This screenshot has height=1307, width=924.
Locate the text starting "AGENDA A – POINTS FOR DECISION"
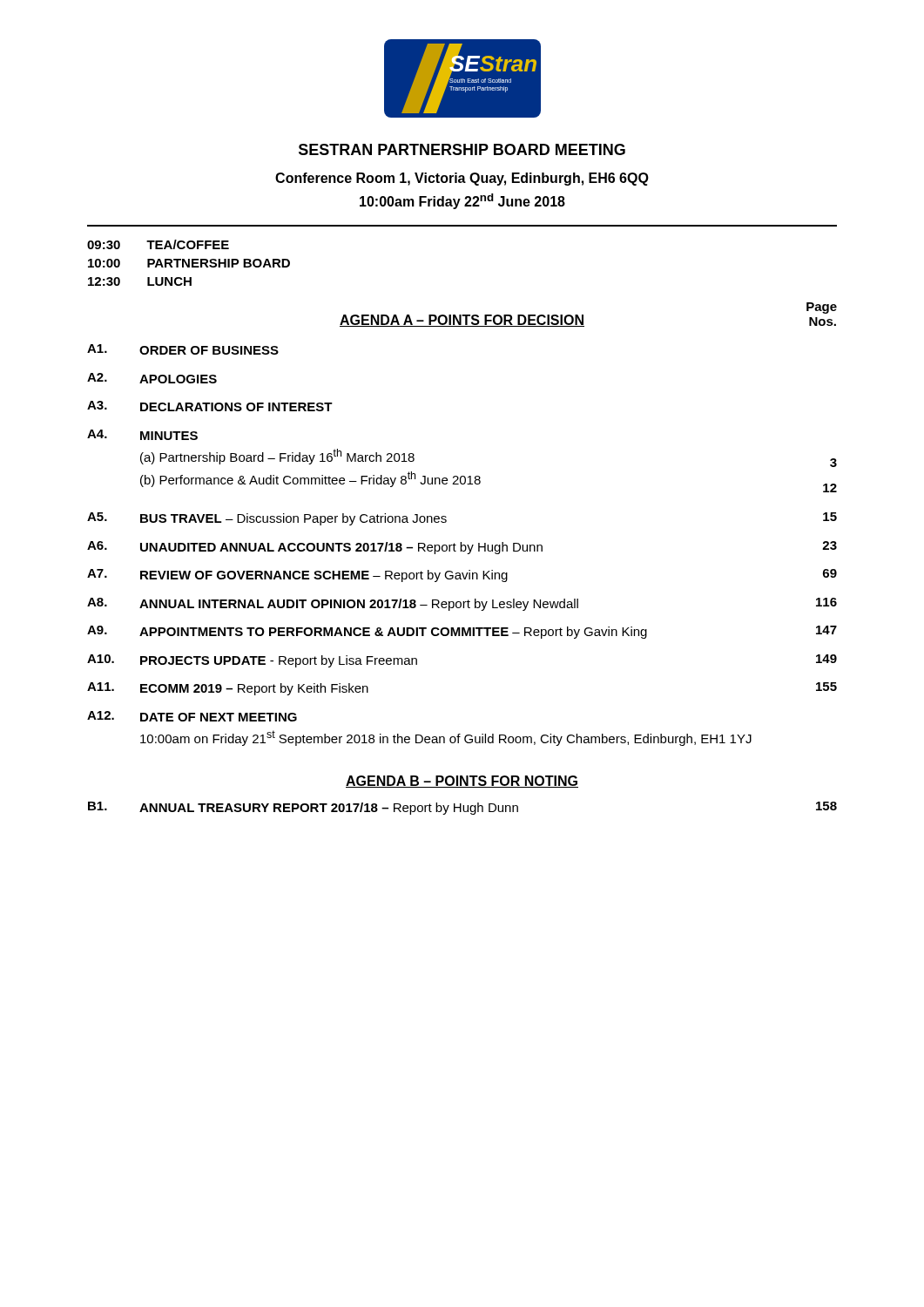tap(462, 321)
